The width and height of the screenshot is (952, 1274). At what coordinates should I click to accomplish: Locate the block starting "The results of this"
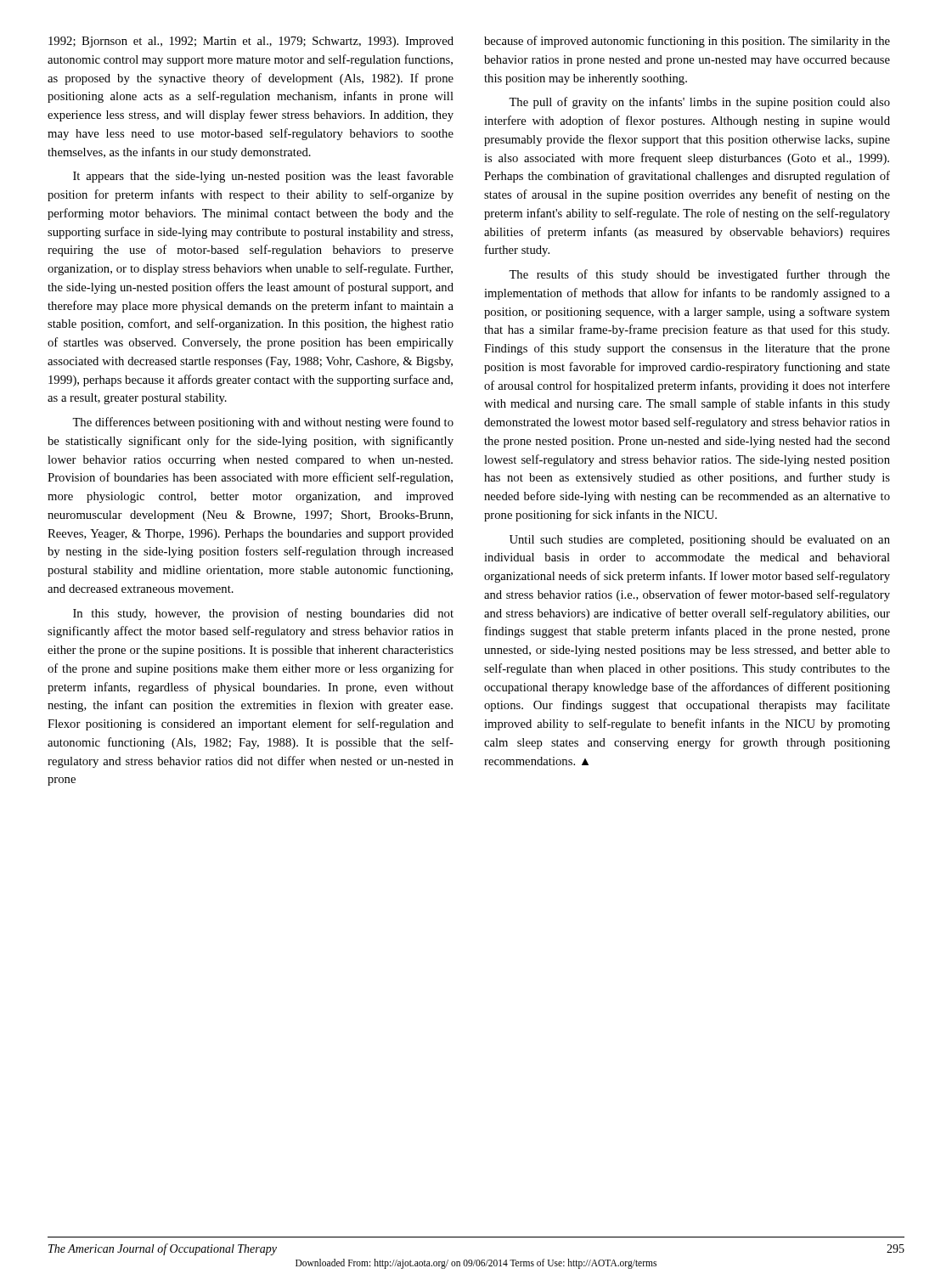687,395
